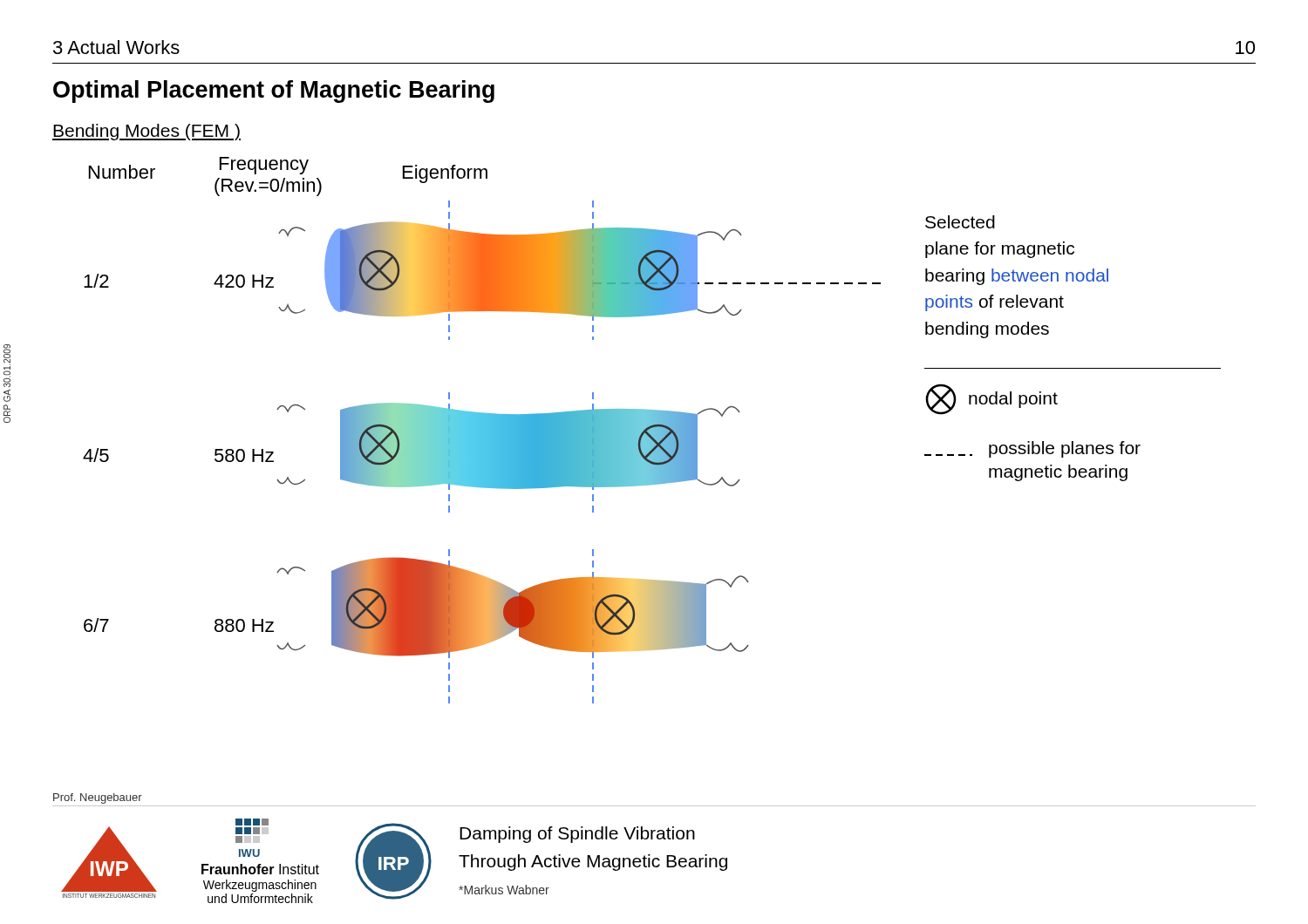The image size is (1308, 924).
Task: Find the engineering diagram
Action: [497, 445]
